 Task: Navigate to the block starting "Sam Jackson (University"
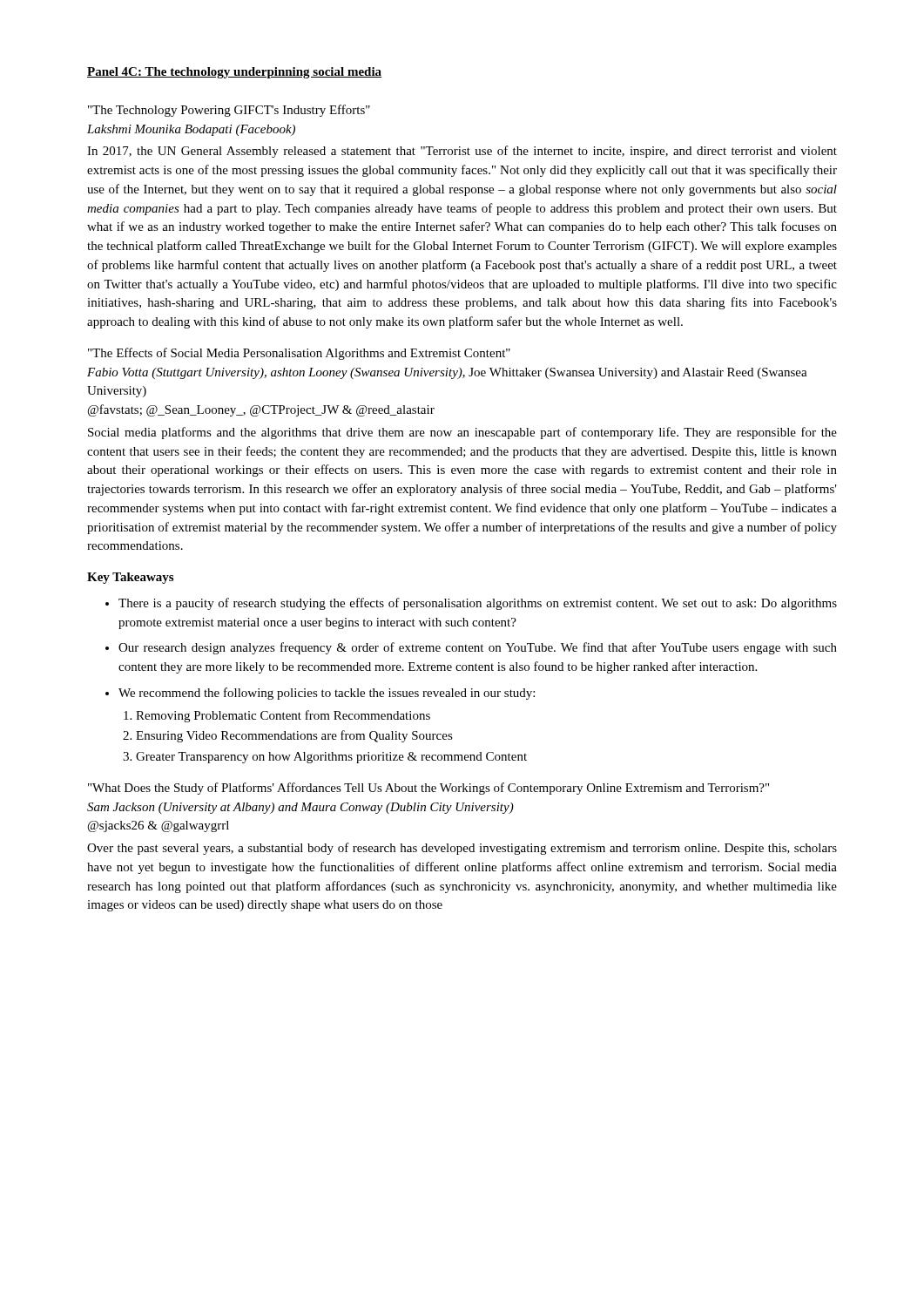pyautogui.click(x=300, y=806)
